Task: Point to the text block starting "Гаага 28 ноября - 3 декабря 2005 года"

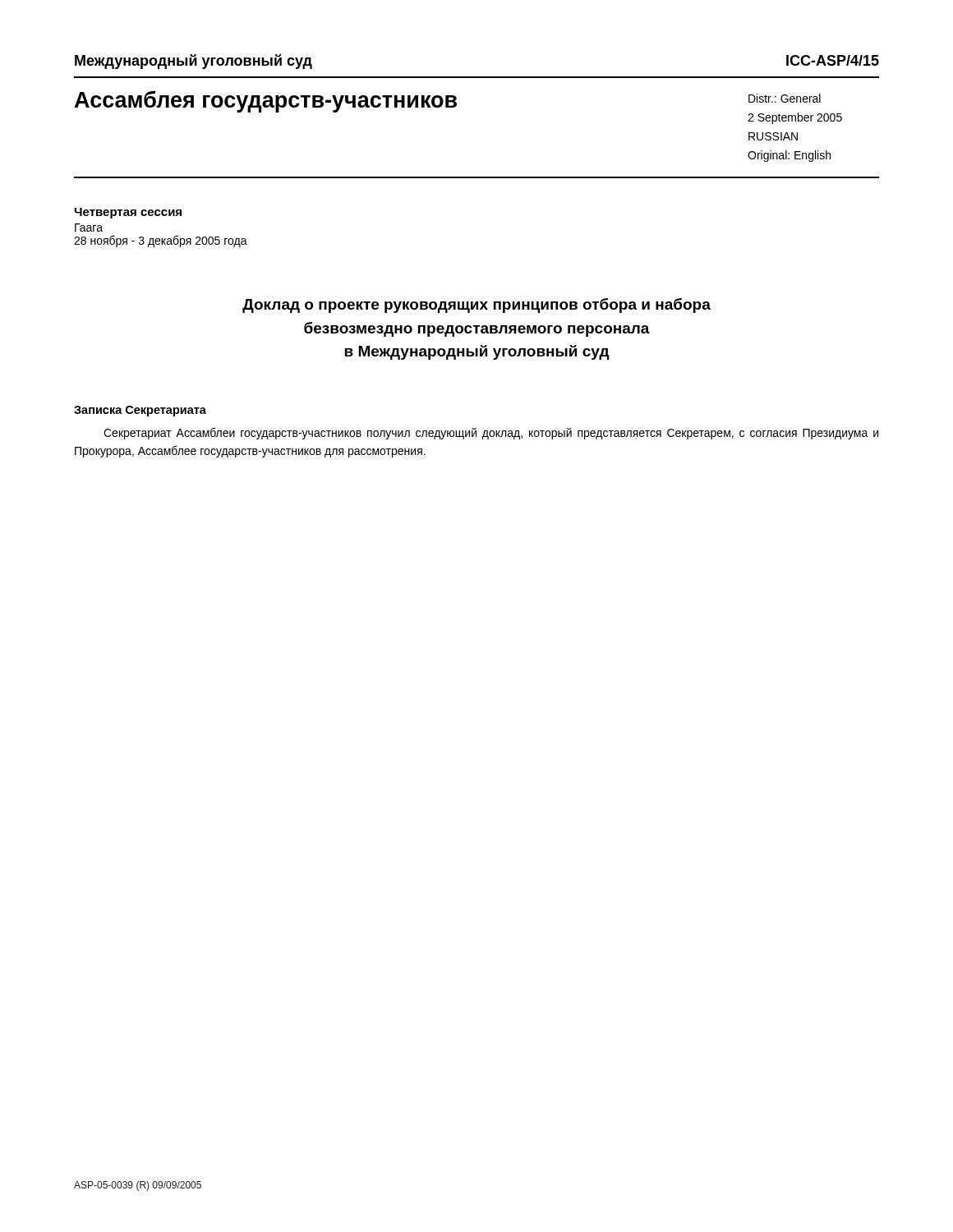Action: [x=160, y=234]
